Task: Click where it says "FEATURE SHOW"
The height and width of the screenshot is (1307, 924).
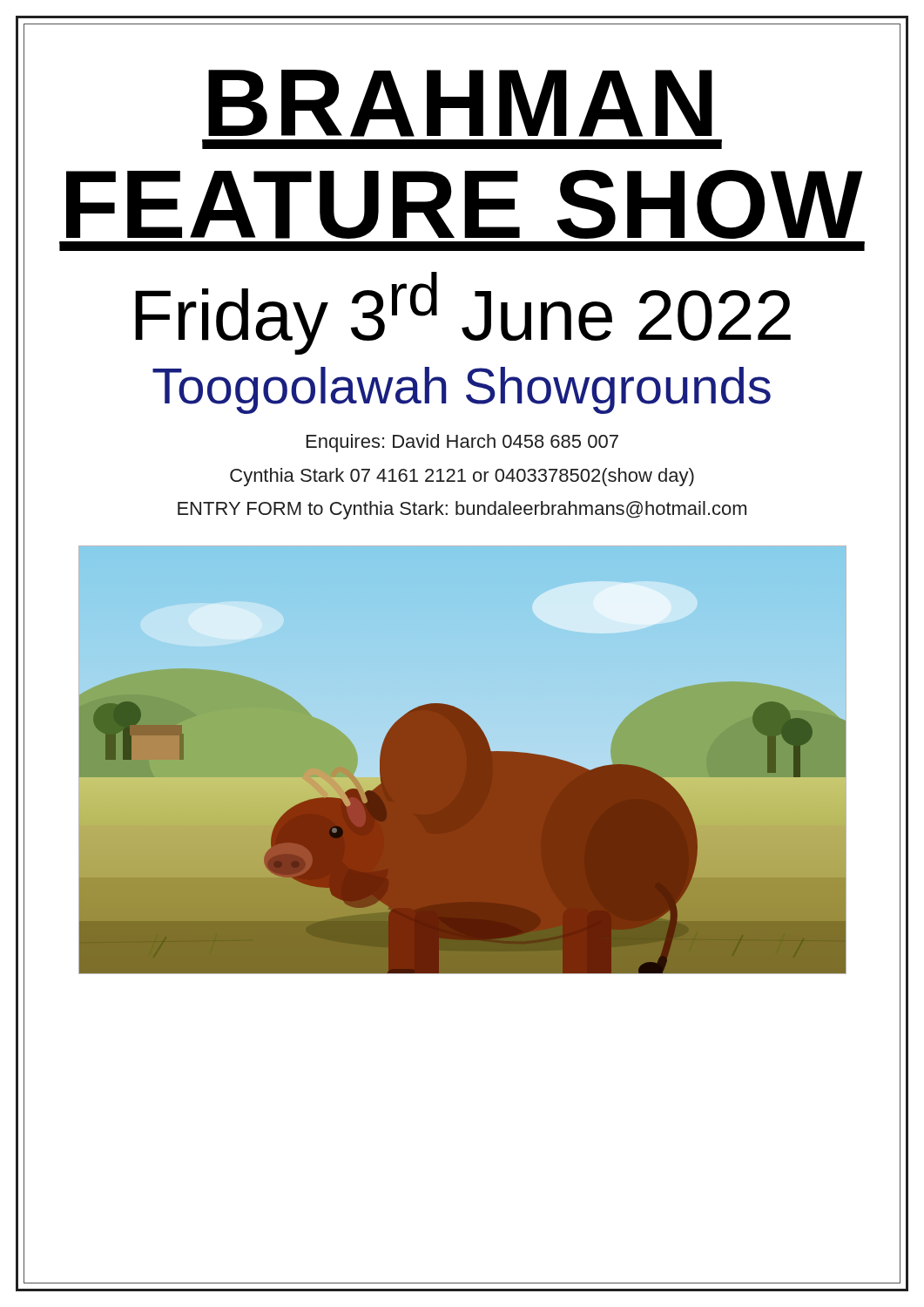Action: pyautogui.click(x=462, y=204)
